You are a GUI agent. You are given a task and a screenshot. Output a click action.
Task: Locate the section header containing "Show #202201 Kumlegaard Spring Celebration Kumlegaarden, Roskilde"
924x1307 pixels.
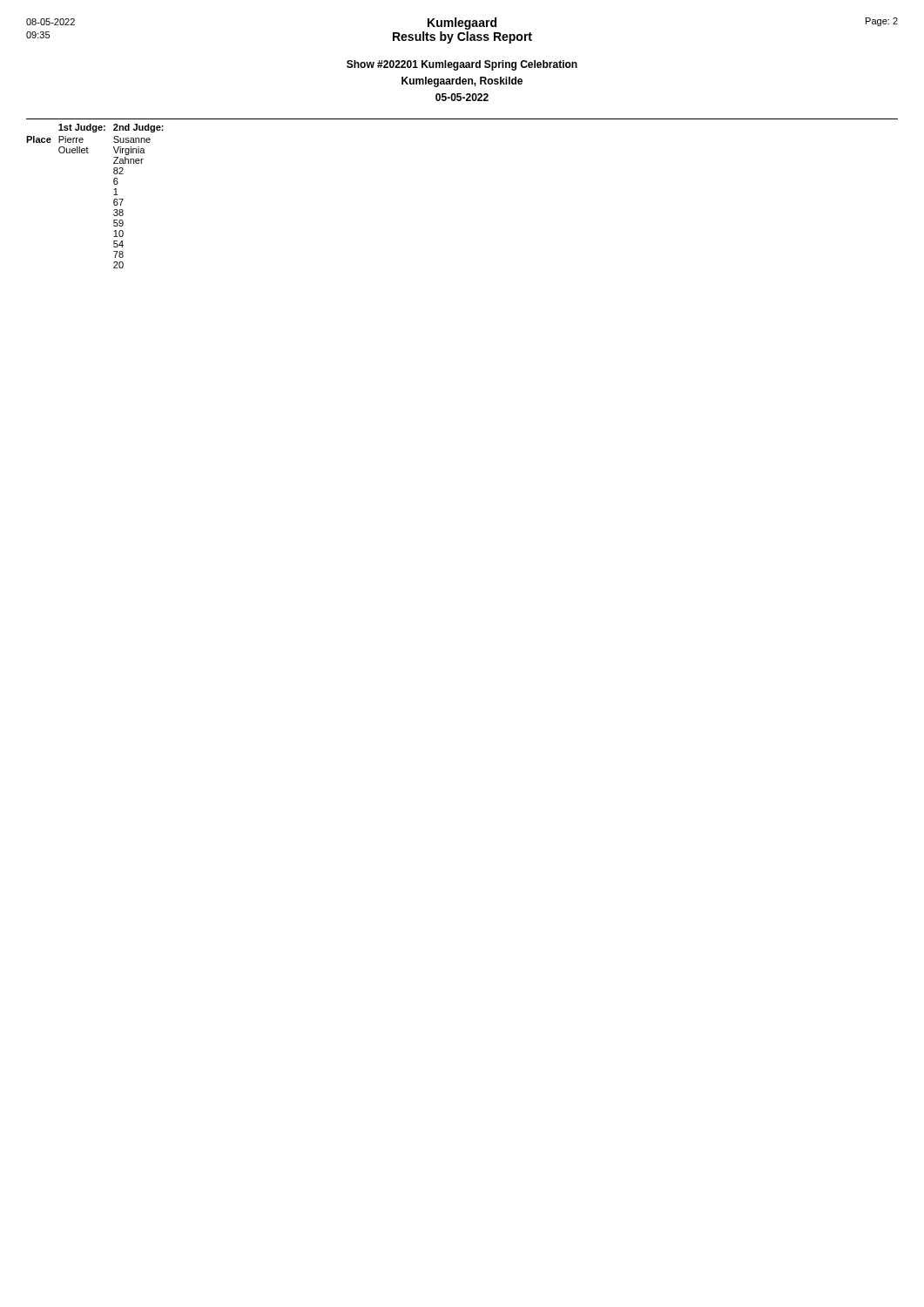(462, 82)
